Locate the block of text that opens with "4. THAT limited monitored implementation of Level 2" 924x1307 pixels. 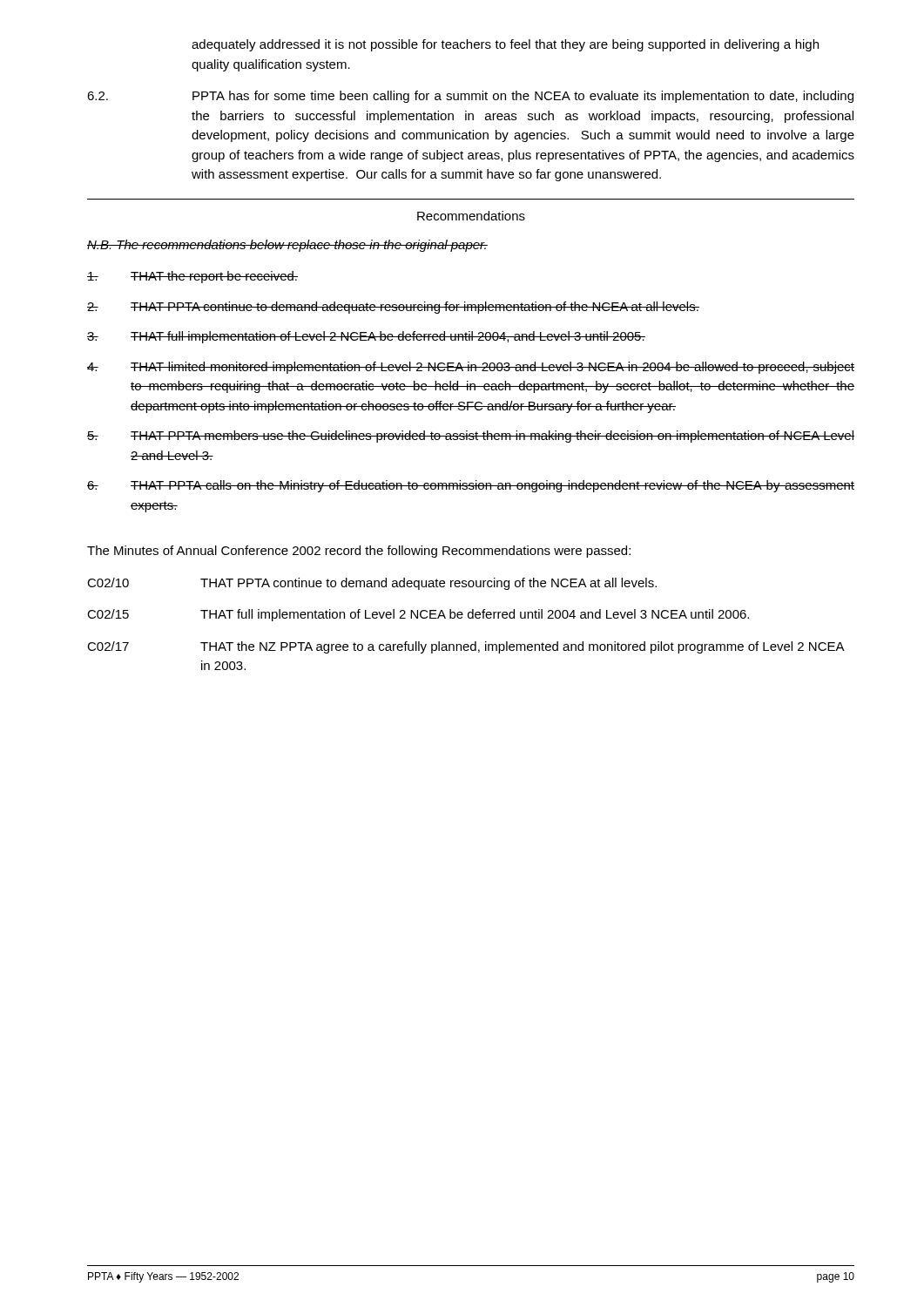pyautogui.click(x=471, y=386)
